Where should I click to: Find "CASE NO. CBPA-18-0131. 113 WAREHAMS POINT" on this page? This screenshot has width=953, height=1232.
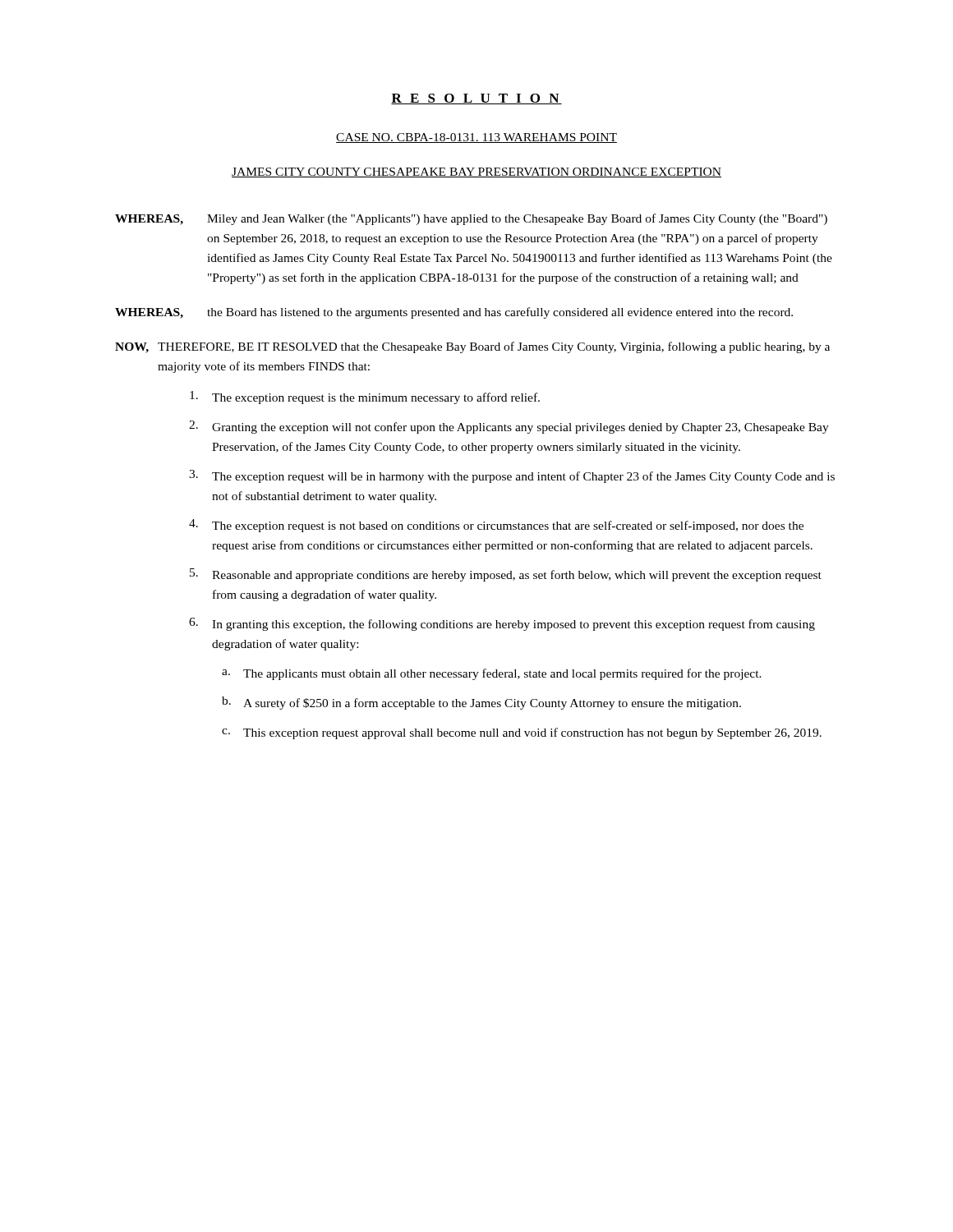tap(476, 137)
